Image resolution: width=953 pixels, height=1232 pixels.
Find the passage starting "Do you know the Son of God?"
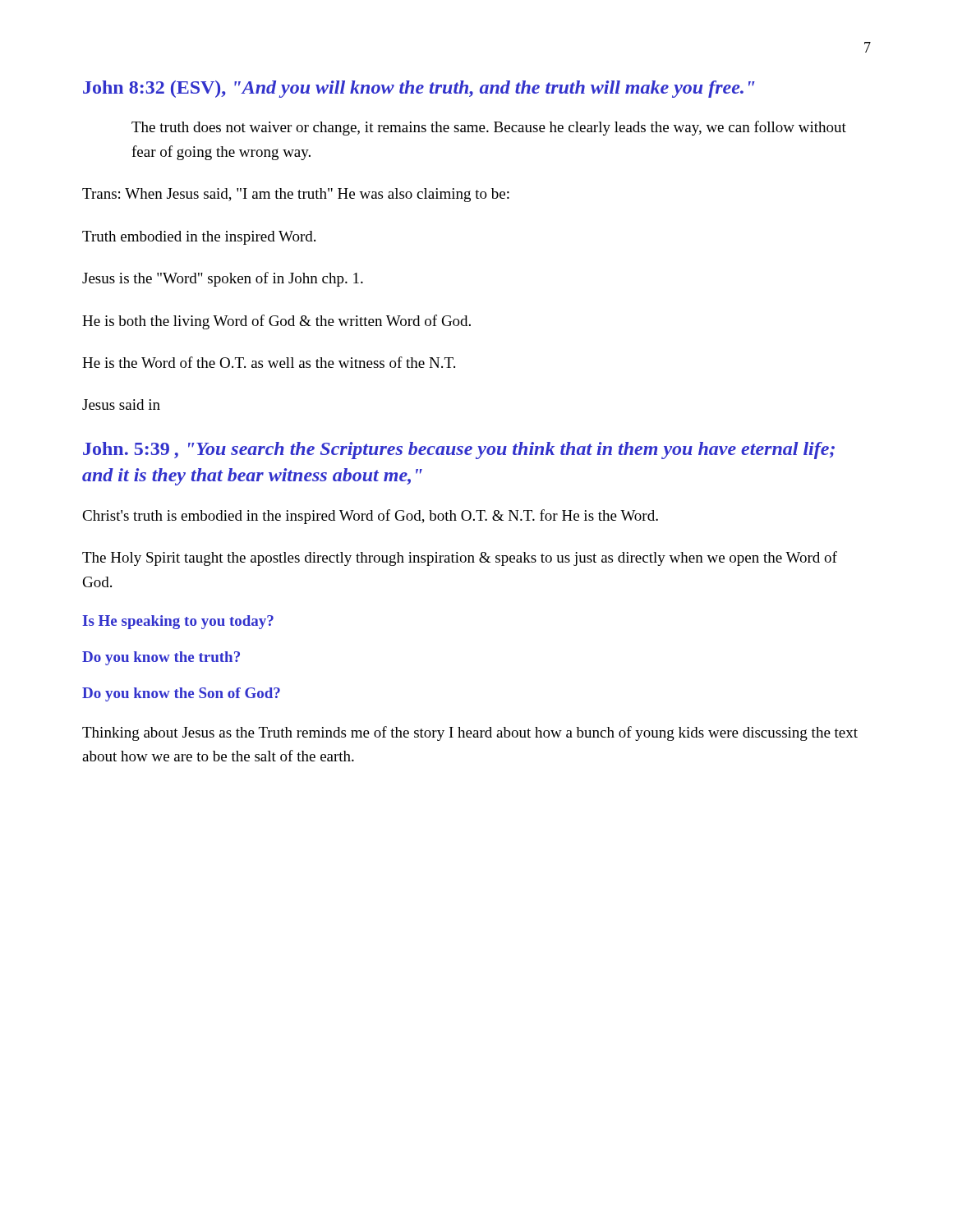point(181,693)
